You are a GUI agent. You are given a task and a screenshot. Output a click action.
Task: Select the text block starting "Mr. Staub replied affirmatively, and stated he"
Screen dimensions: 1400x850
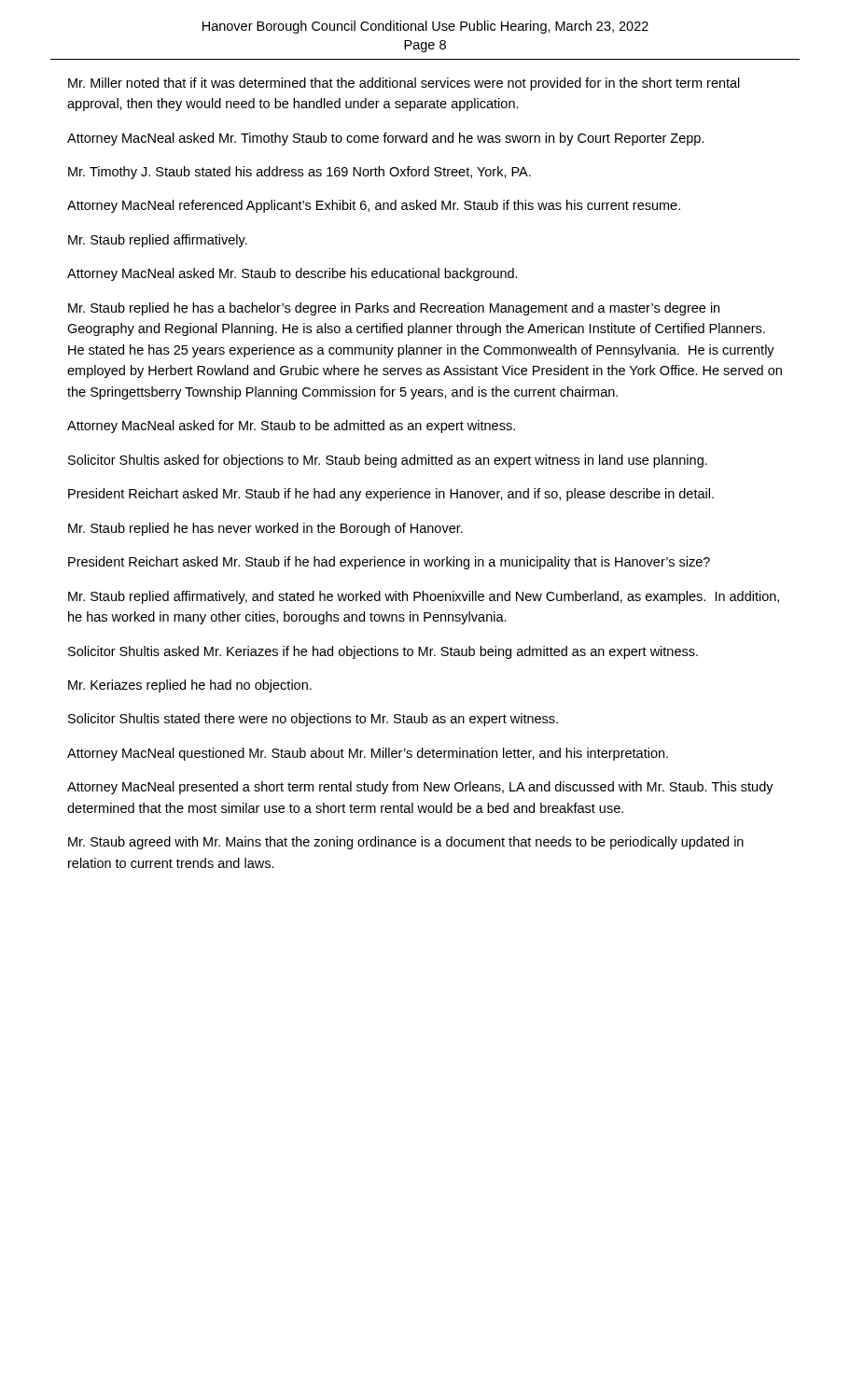tap(424, 606)
